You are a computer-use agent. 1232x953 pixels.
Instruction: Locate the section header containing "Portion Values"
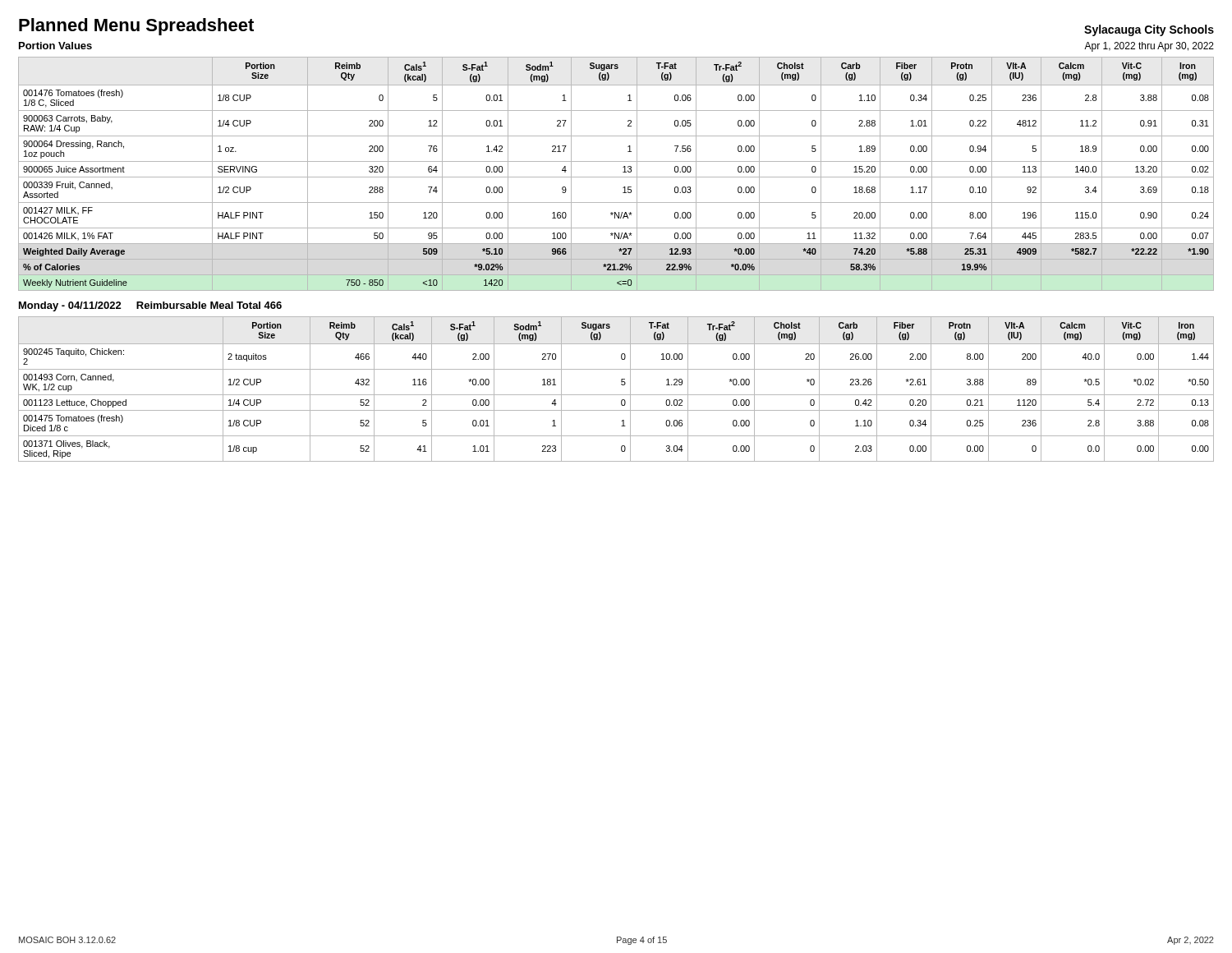point(55,46)
